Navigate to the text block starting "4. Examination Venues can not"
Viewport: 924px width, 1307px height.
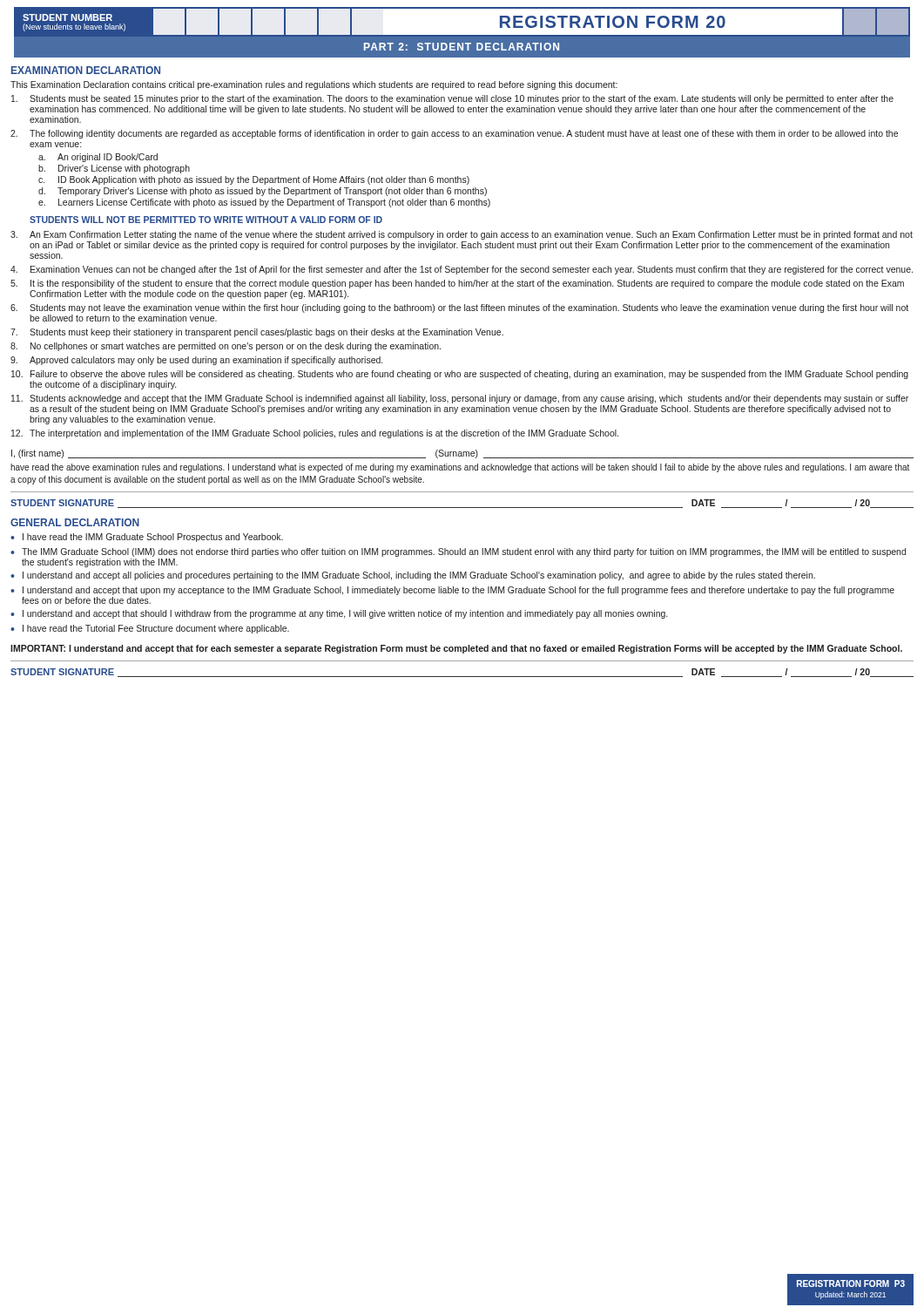462,269
